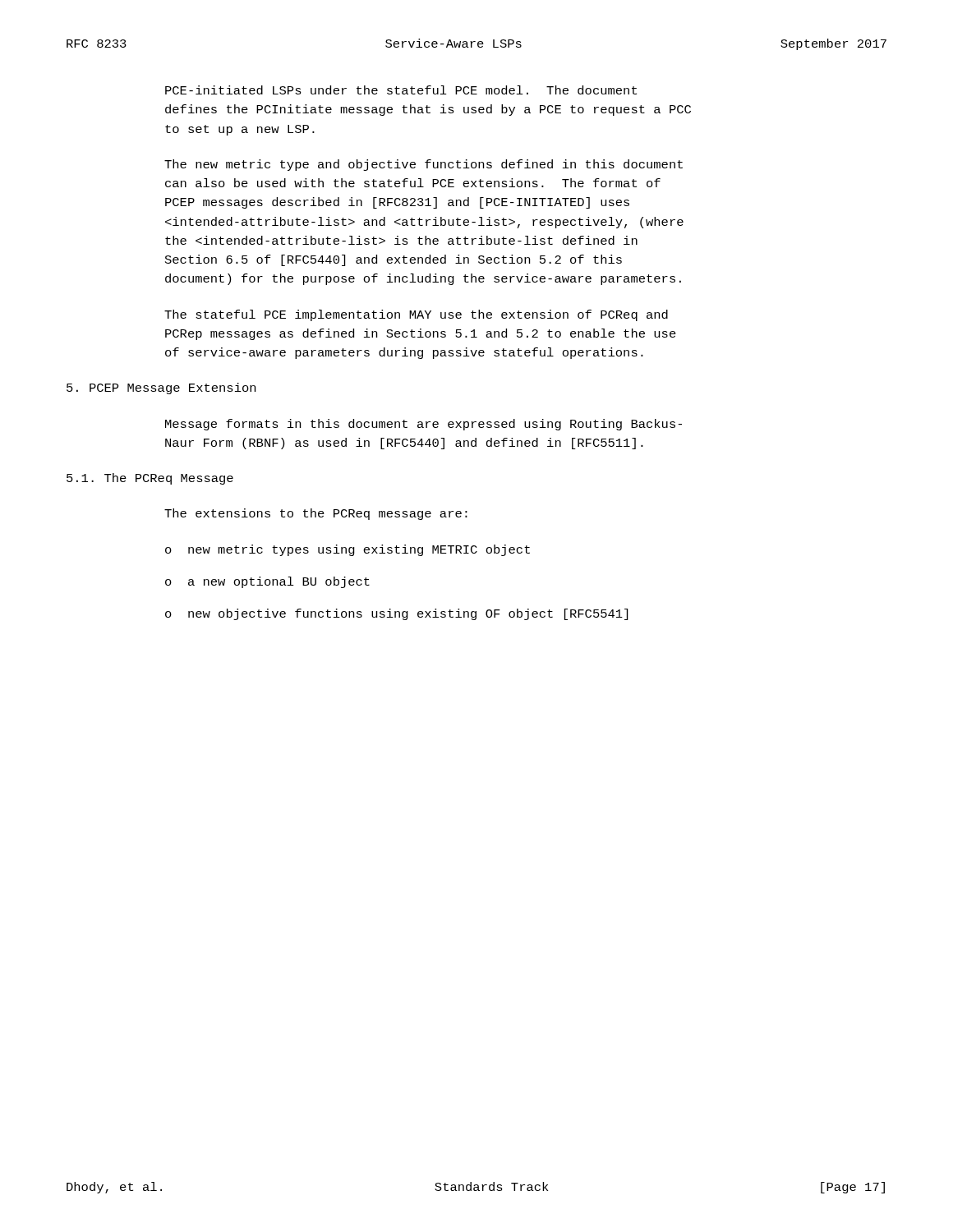Point to the region starting "5.1. The PCReq Message"
953x1232 pixels.
coord(150,479)
